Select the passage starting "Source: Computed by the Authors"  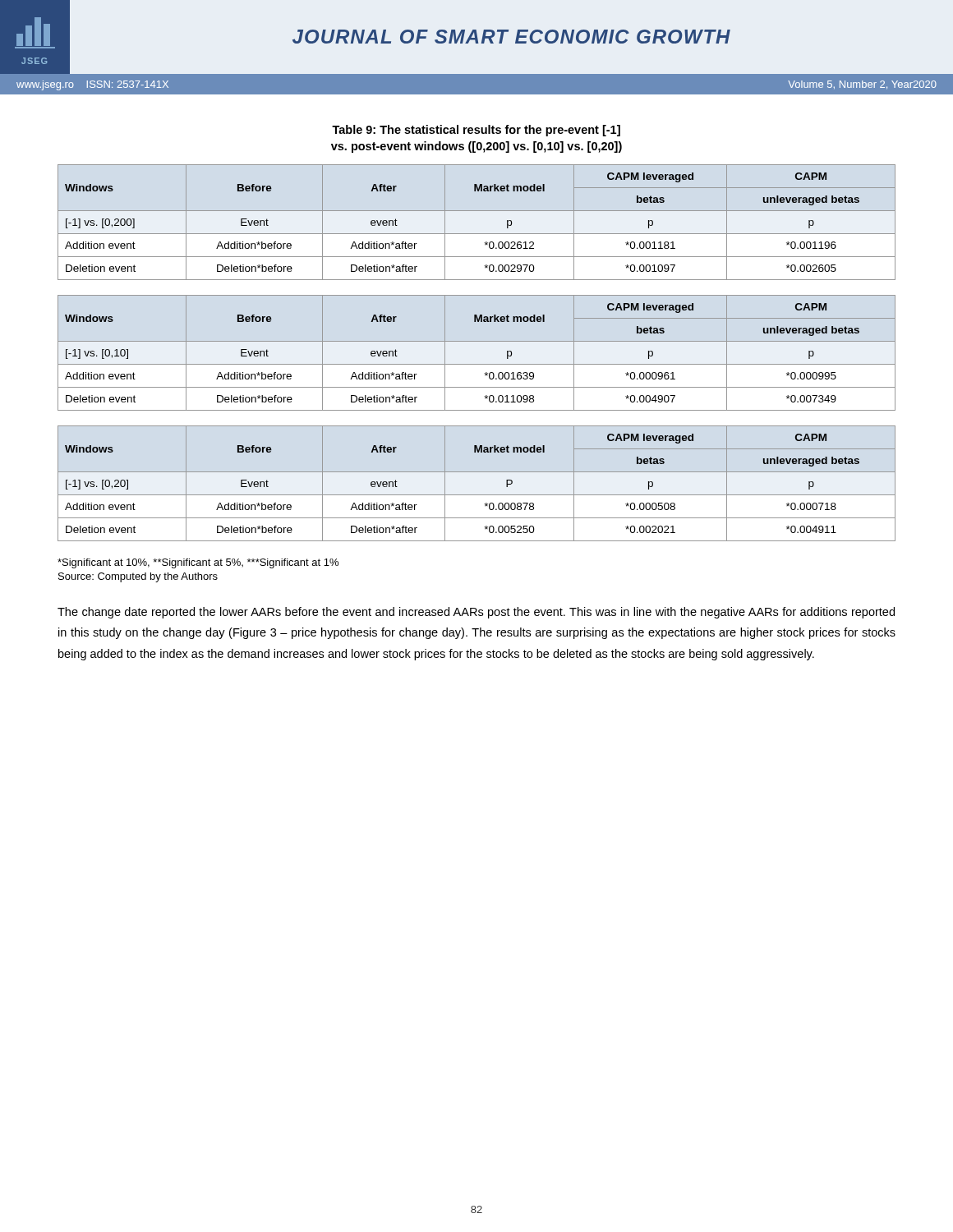tap(138, 576)
